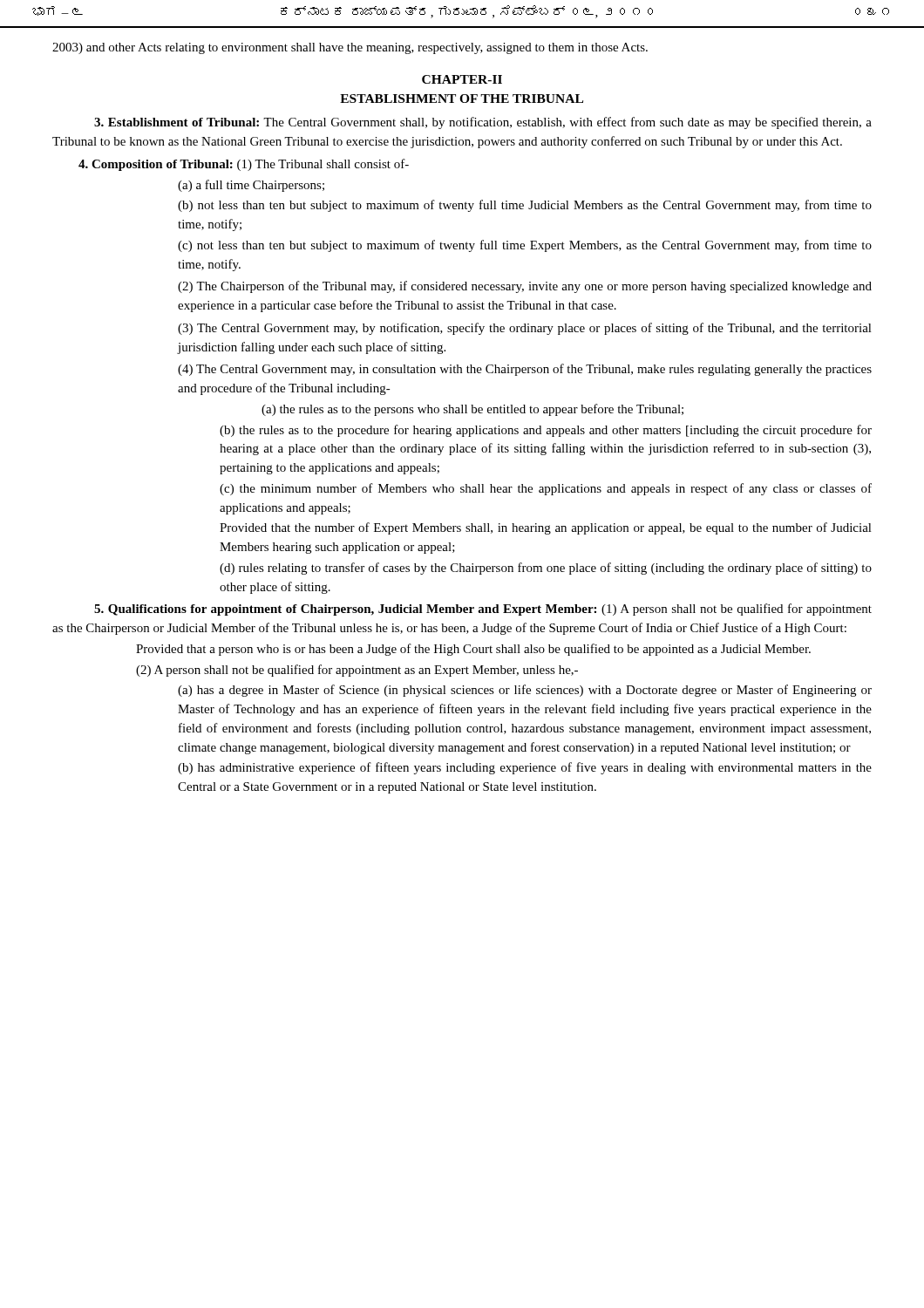
Task: Navigate to the block starting "(a) the rules as to the persons"
Action: point(473,409)
